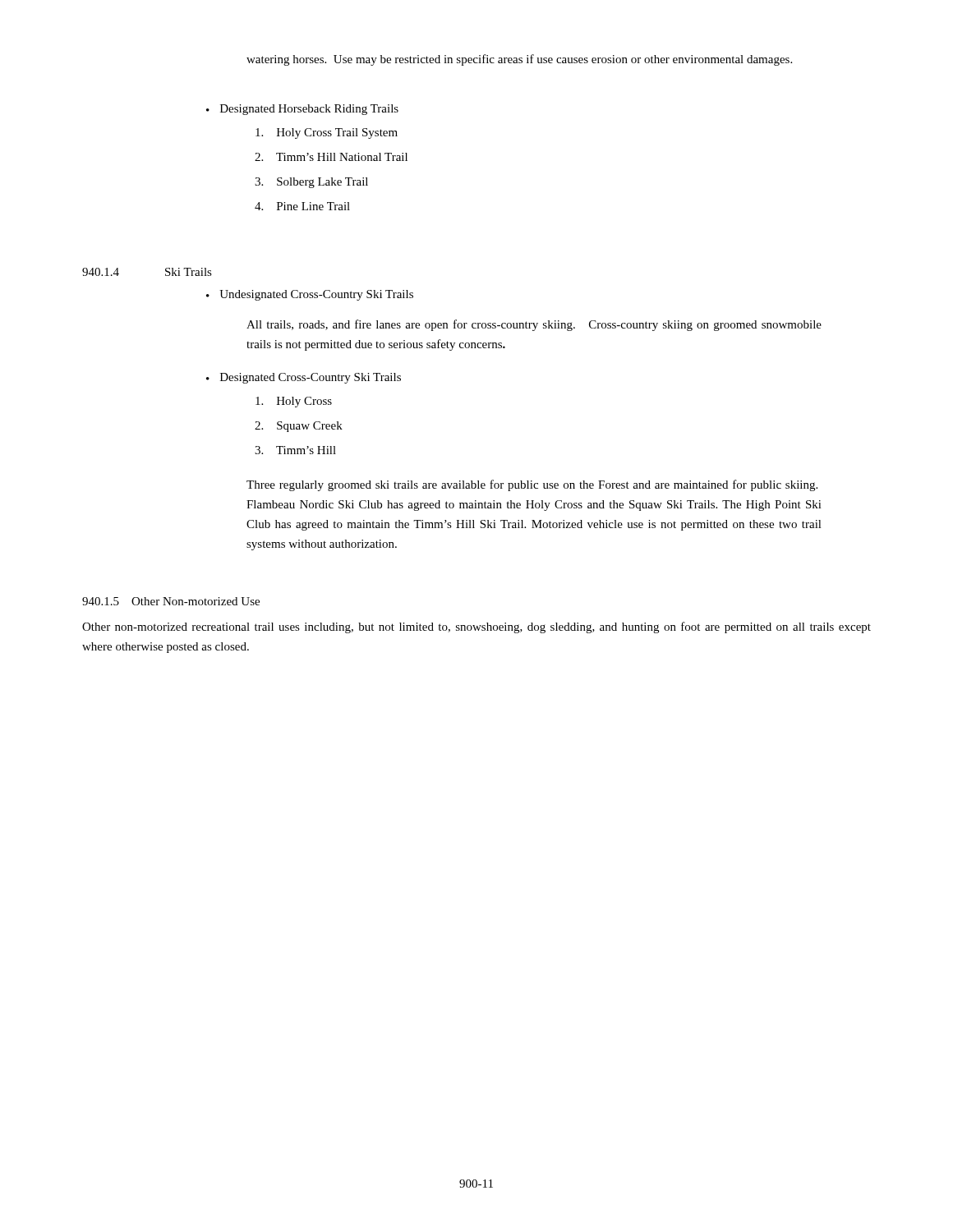Find "Holy Cross" on this page
Screen dimensions: 1232x953
[293, 401]
